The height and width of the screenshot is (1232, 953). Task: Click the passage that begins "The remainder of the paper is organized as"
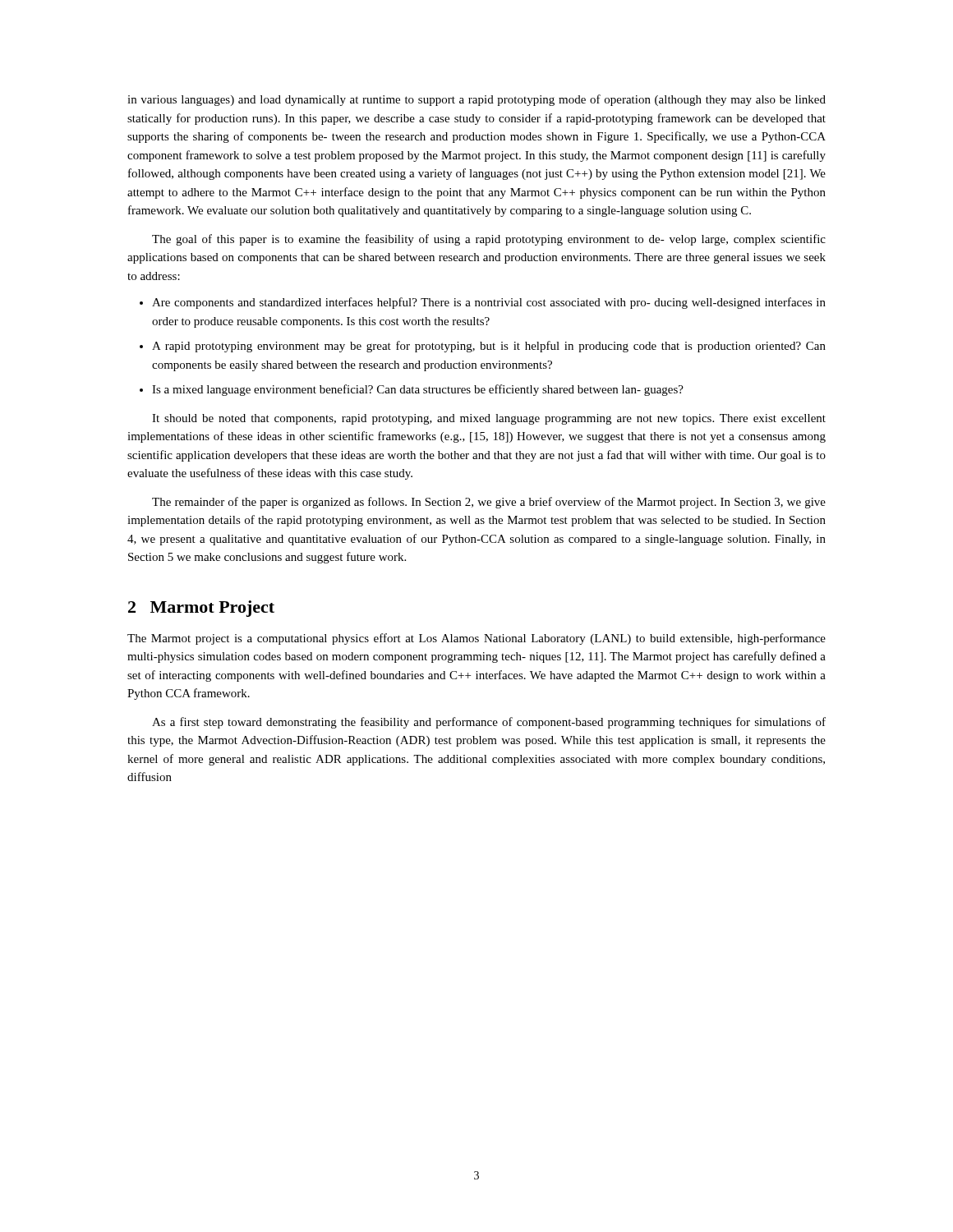tap(476, 529)
